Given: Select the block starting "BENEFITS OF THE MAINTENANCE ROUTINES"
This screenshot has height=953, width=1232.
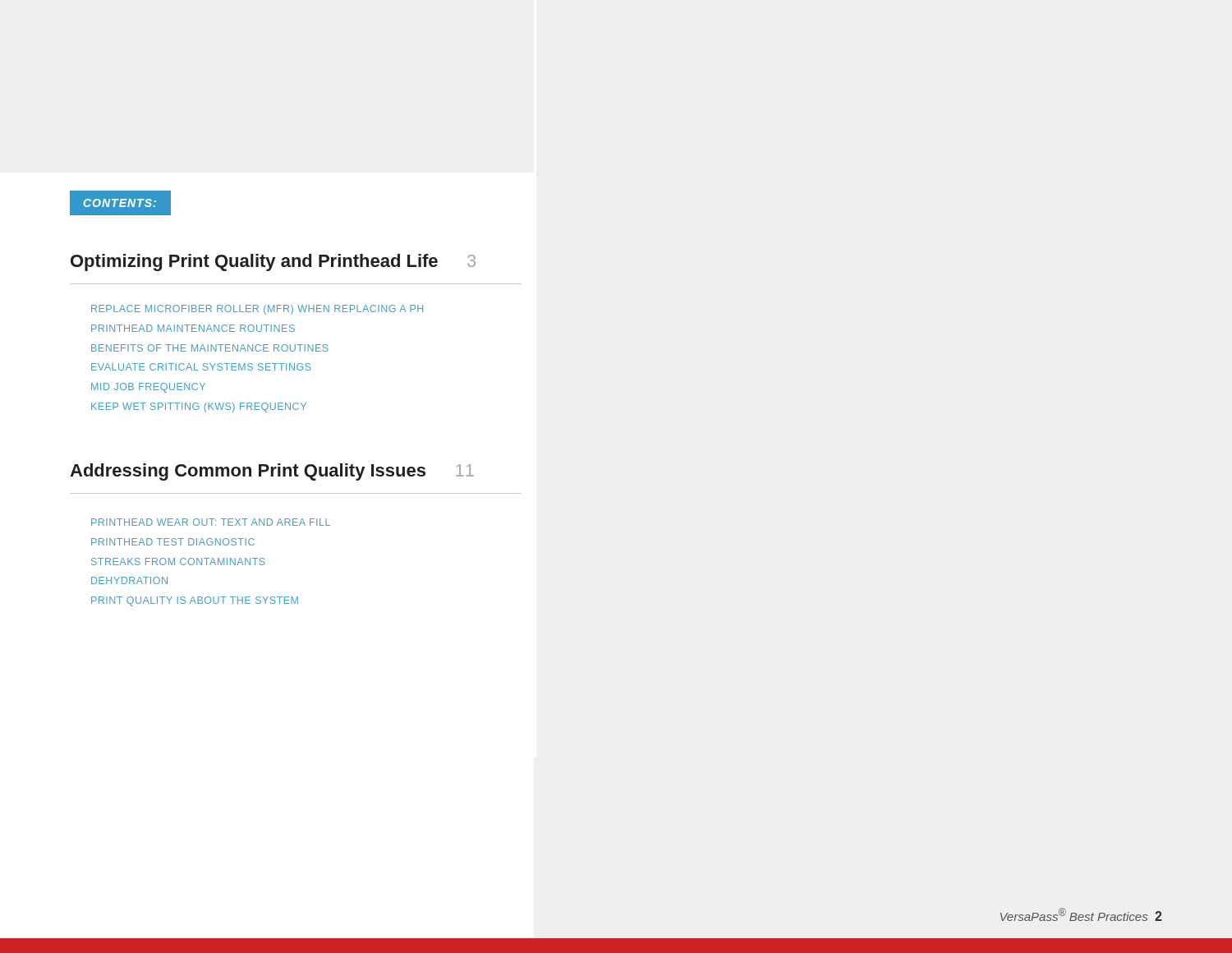Looking at the screenshot, I should (210, 348).
